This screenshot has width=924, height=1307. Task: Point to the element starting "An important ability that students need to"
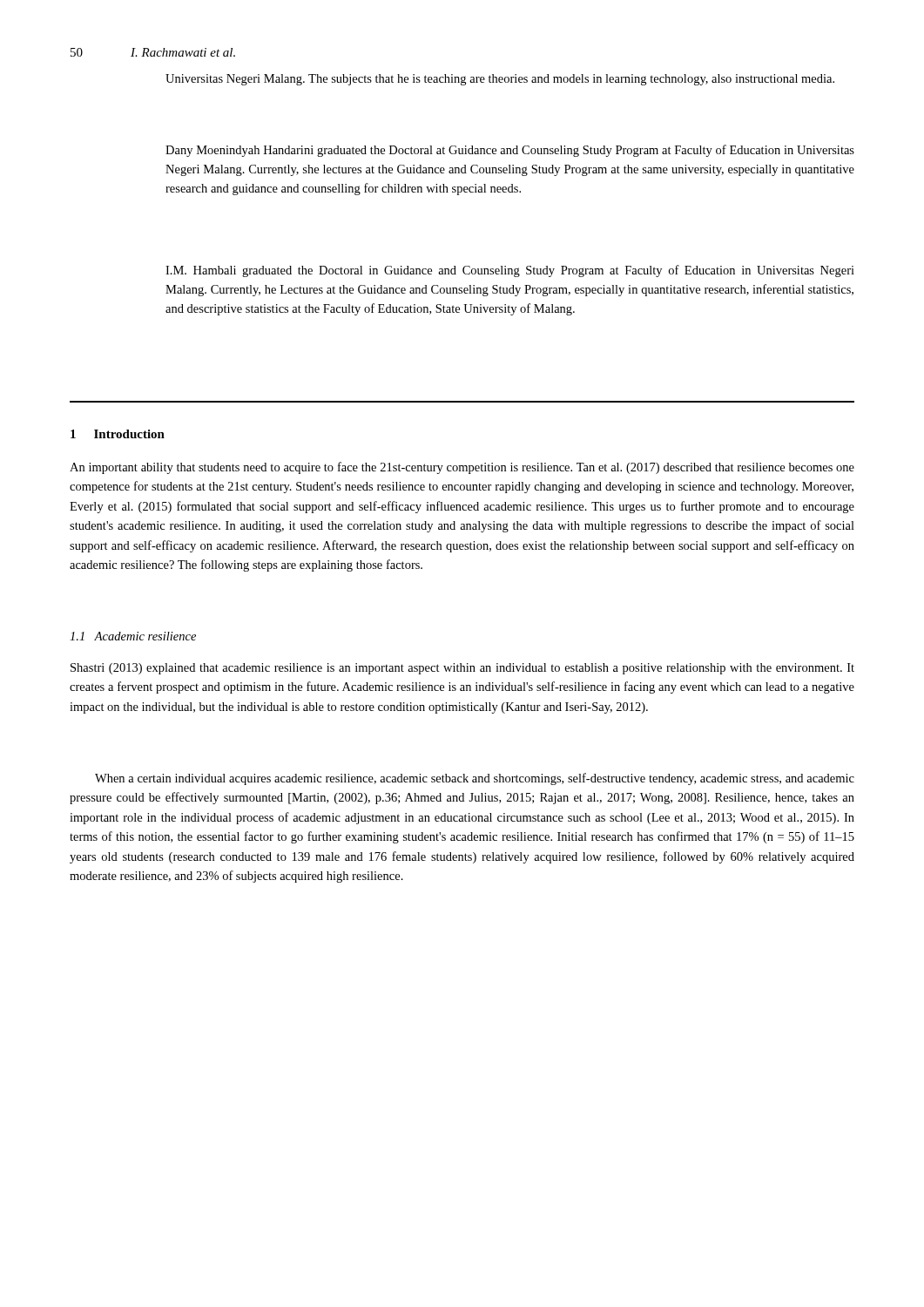[462, 516]
